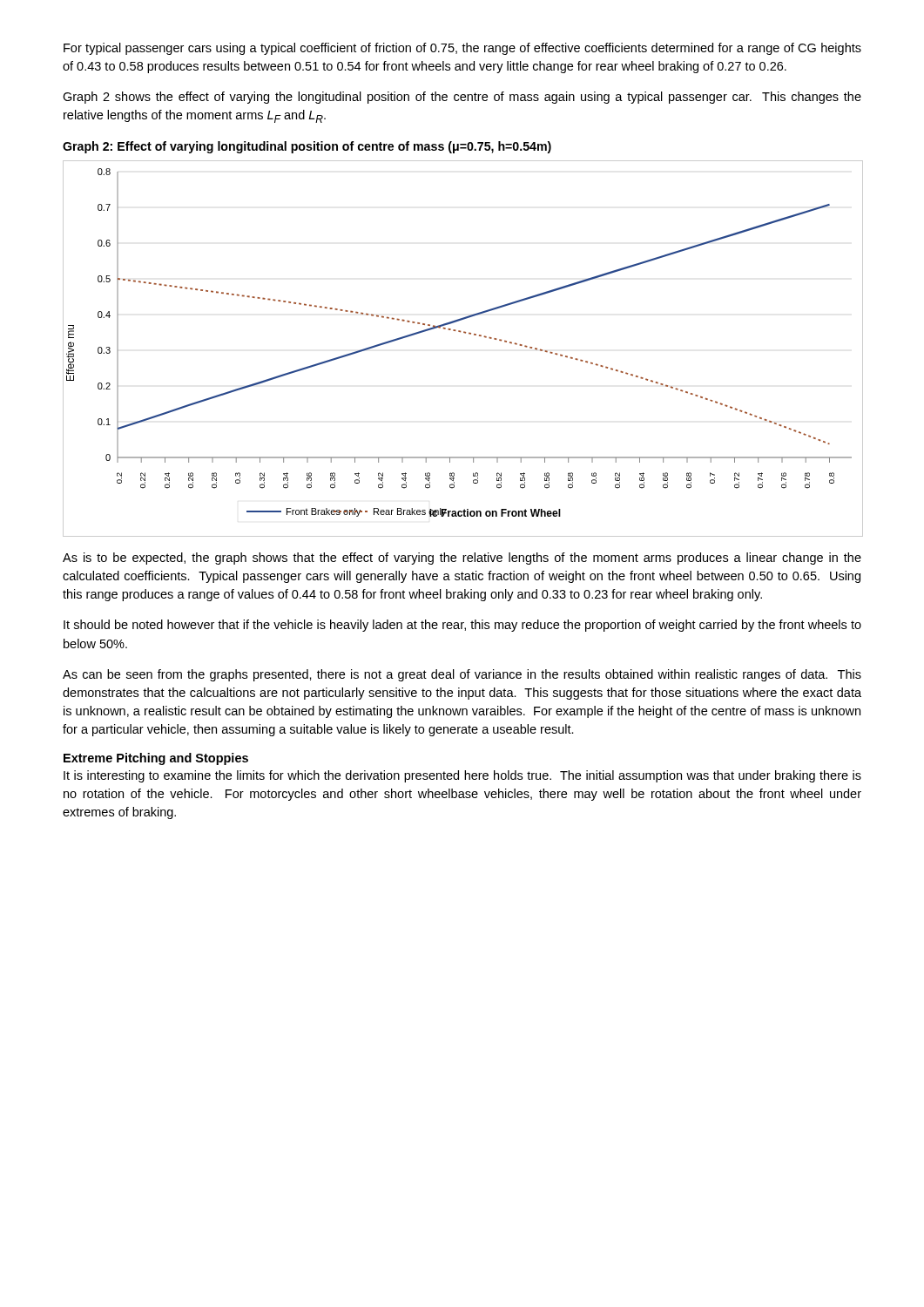Screen dimensions: 1307x924
Task: Point to the text starting "It should be noted however"
Action: (x=462, y=634)
